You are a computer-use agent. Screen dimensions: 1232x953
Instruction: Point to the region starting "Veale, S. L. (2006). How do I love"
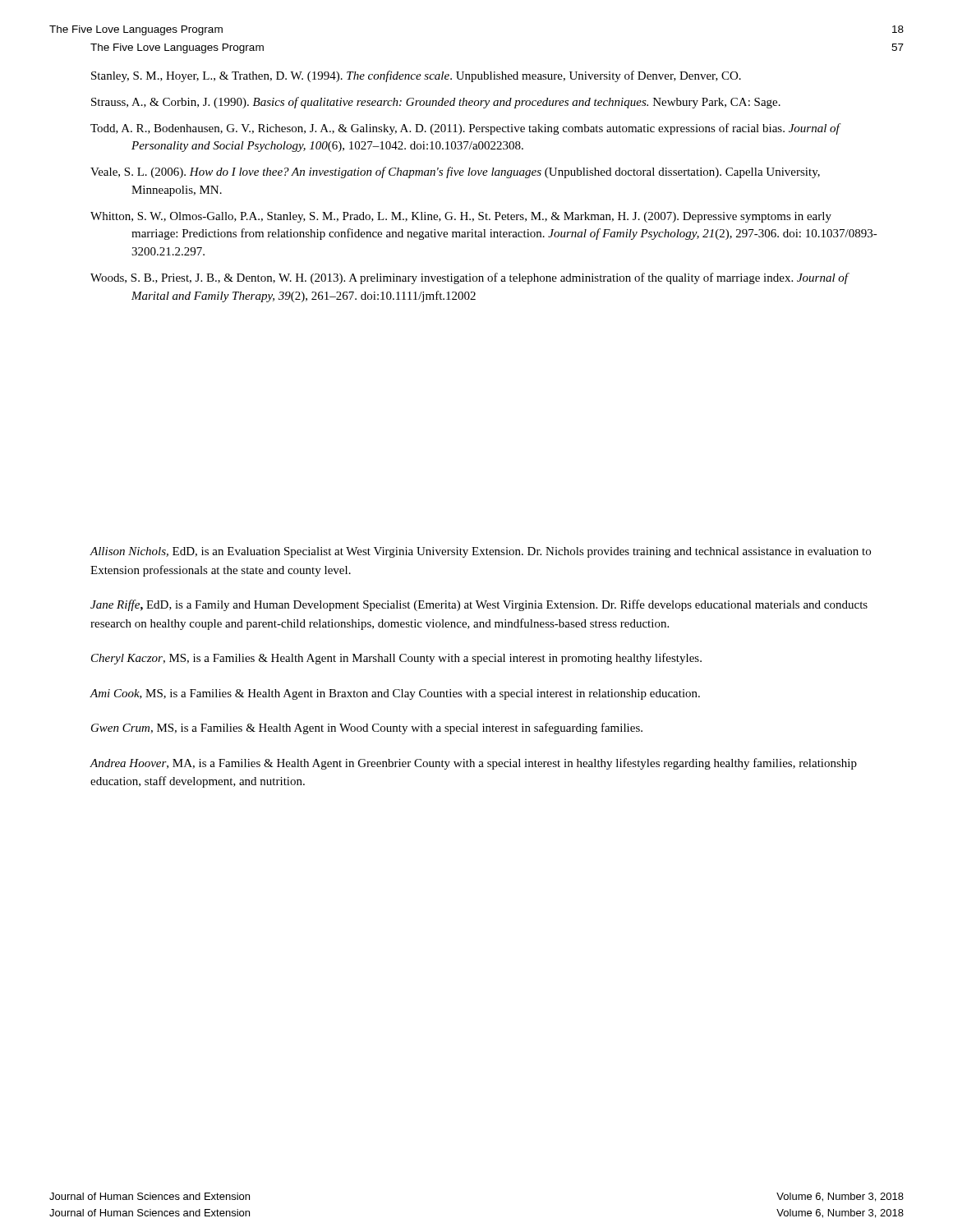(455, 181)
